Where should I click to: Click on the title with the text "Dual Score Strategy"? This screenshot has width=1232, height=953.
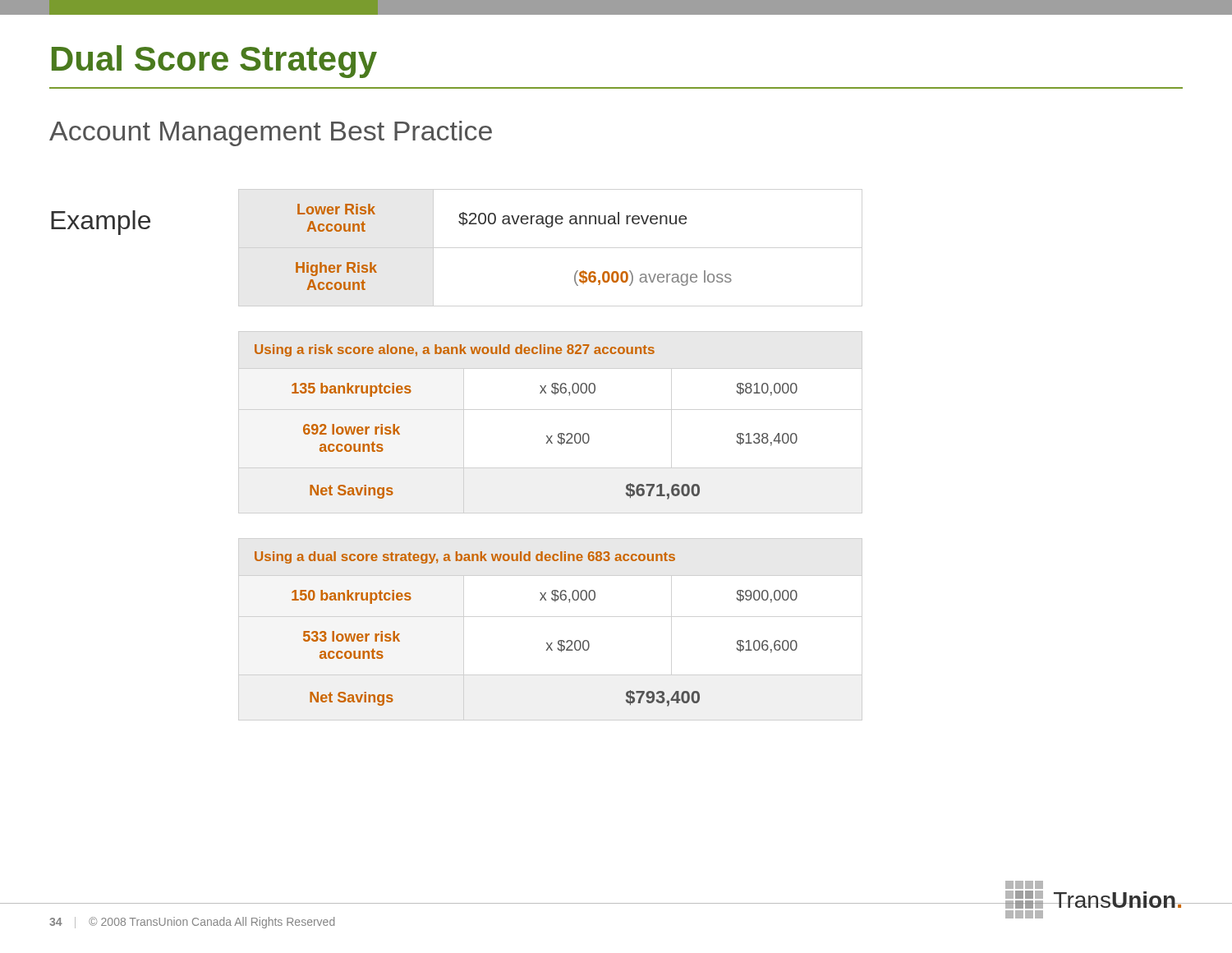click(x=214, y=62)
